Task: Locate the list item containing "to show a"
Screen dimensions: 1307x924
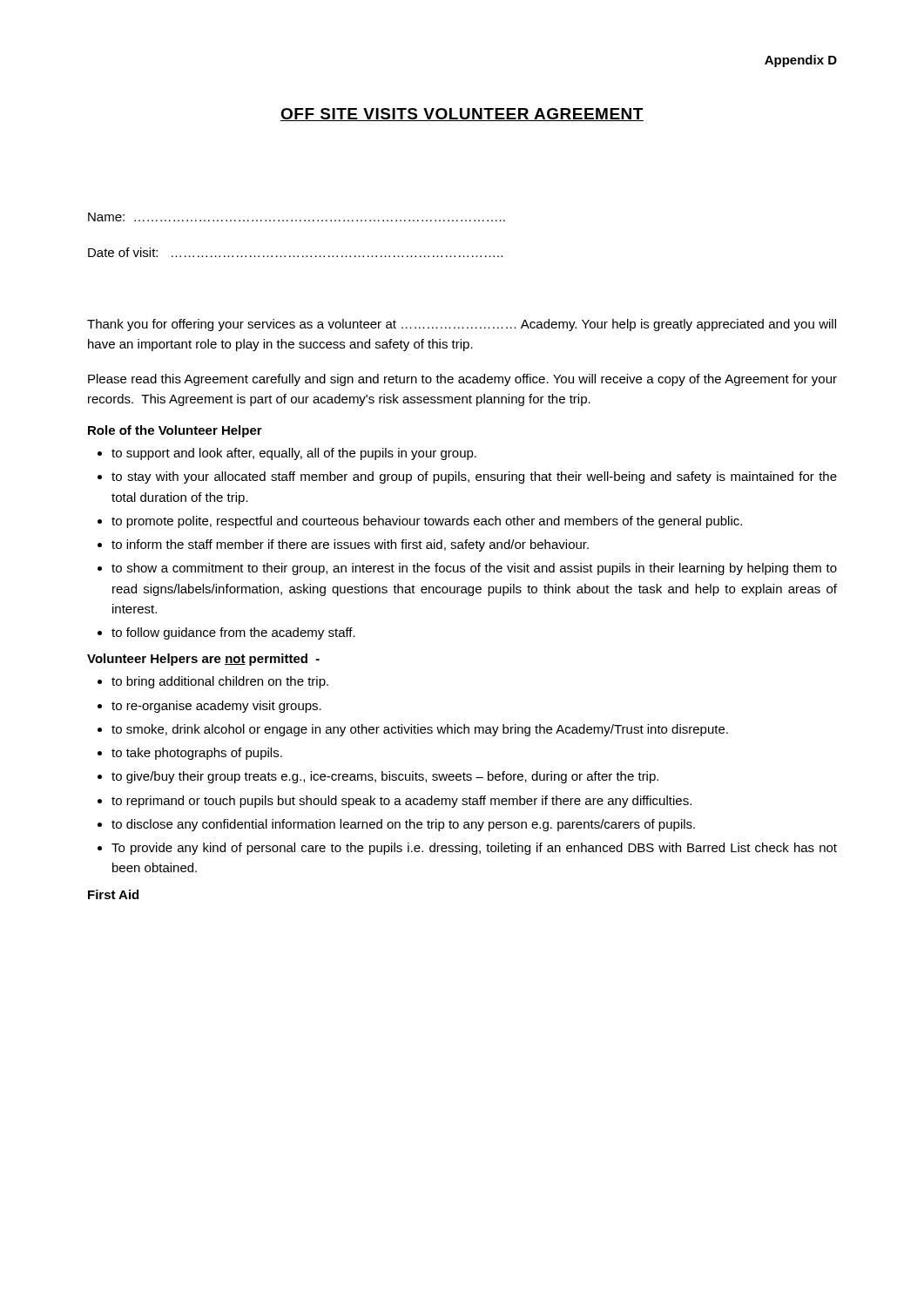Action: (x=474, y=588)
